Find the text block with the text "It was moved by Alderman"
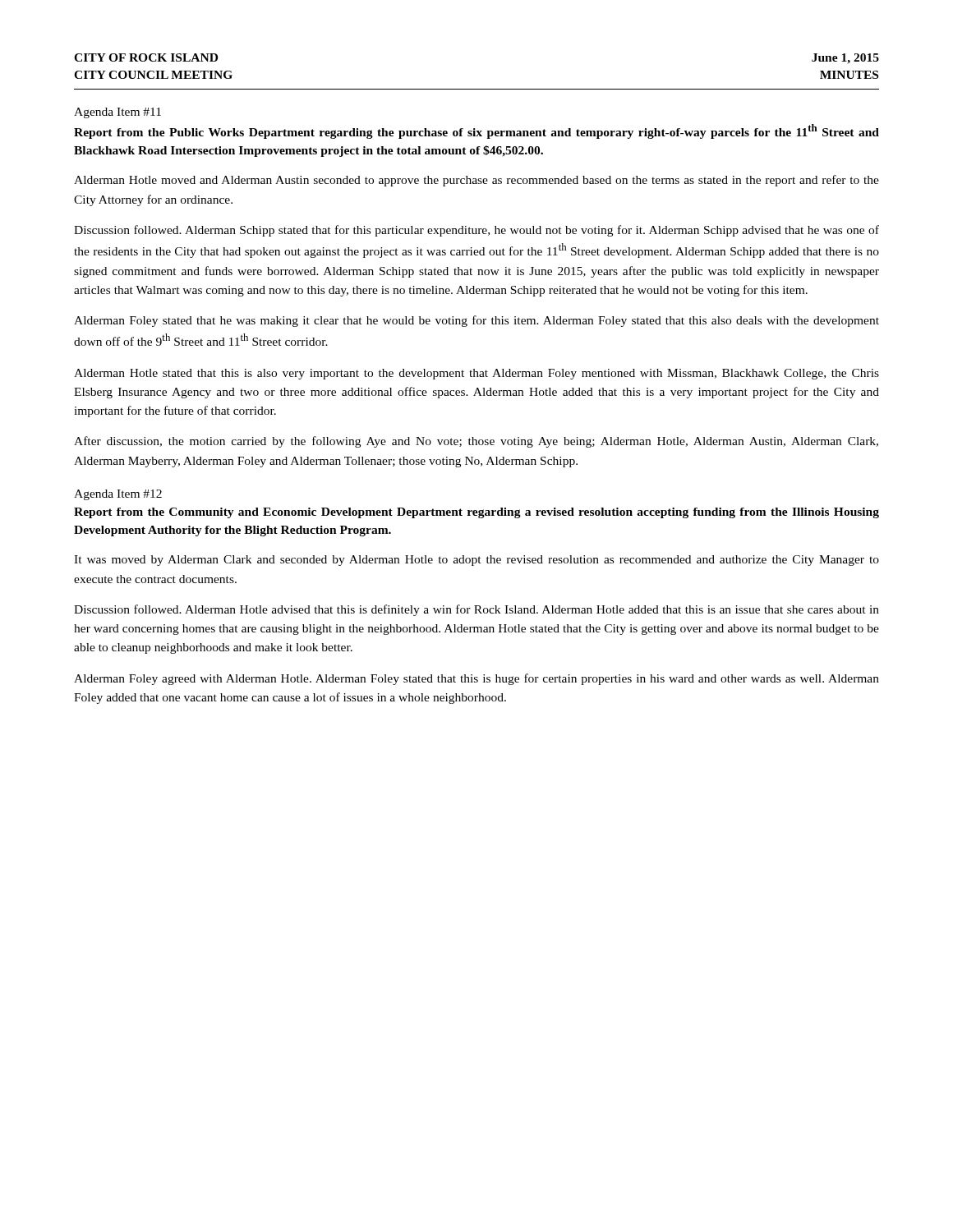953x1232 pixels. coord(476,569)
